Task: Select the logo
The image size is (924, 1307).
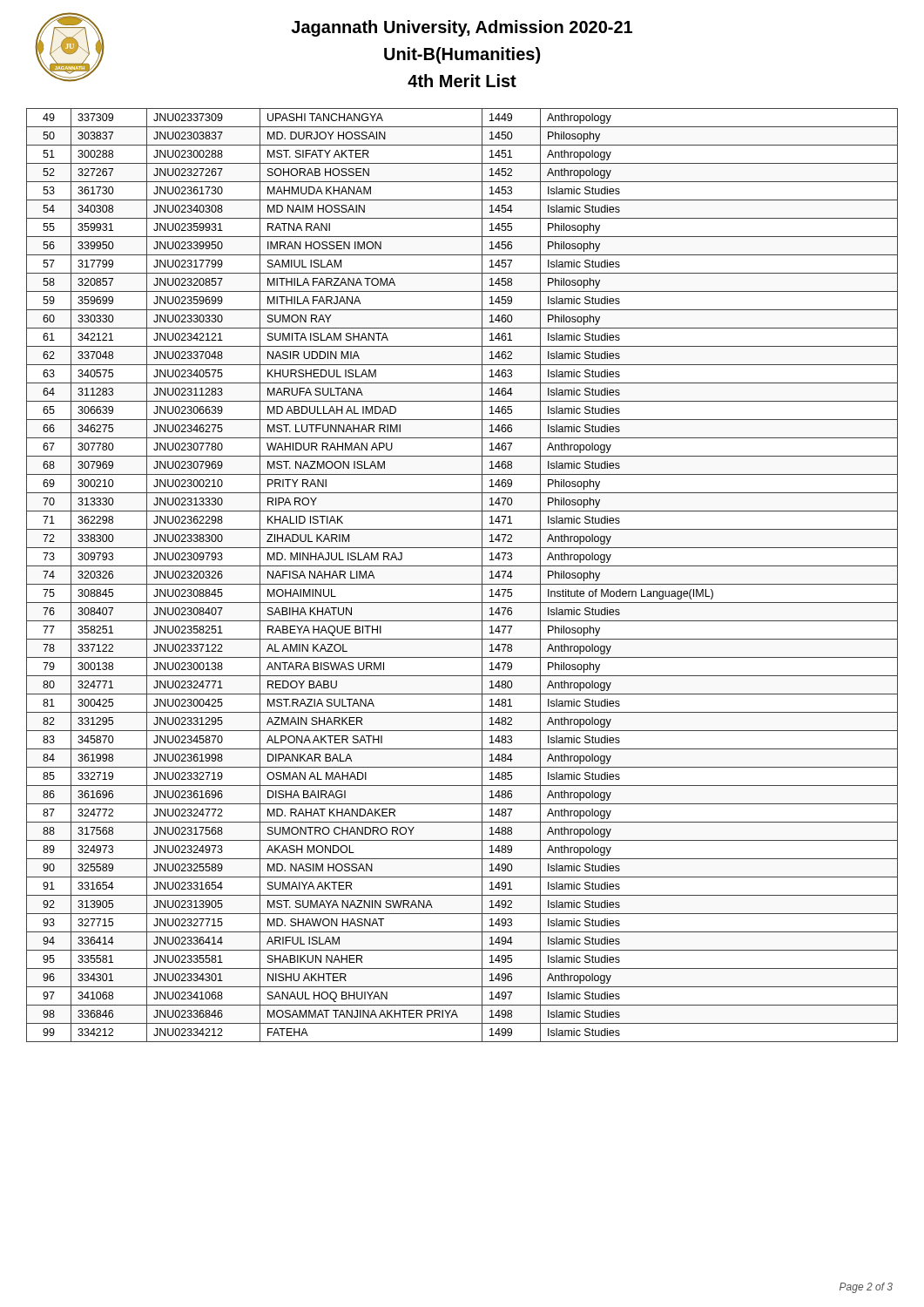Action: coord(70,48)
